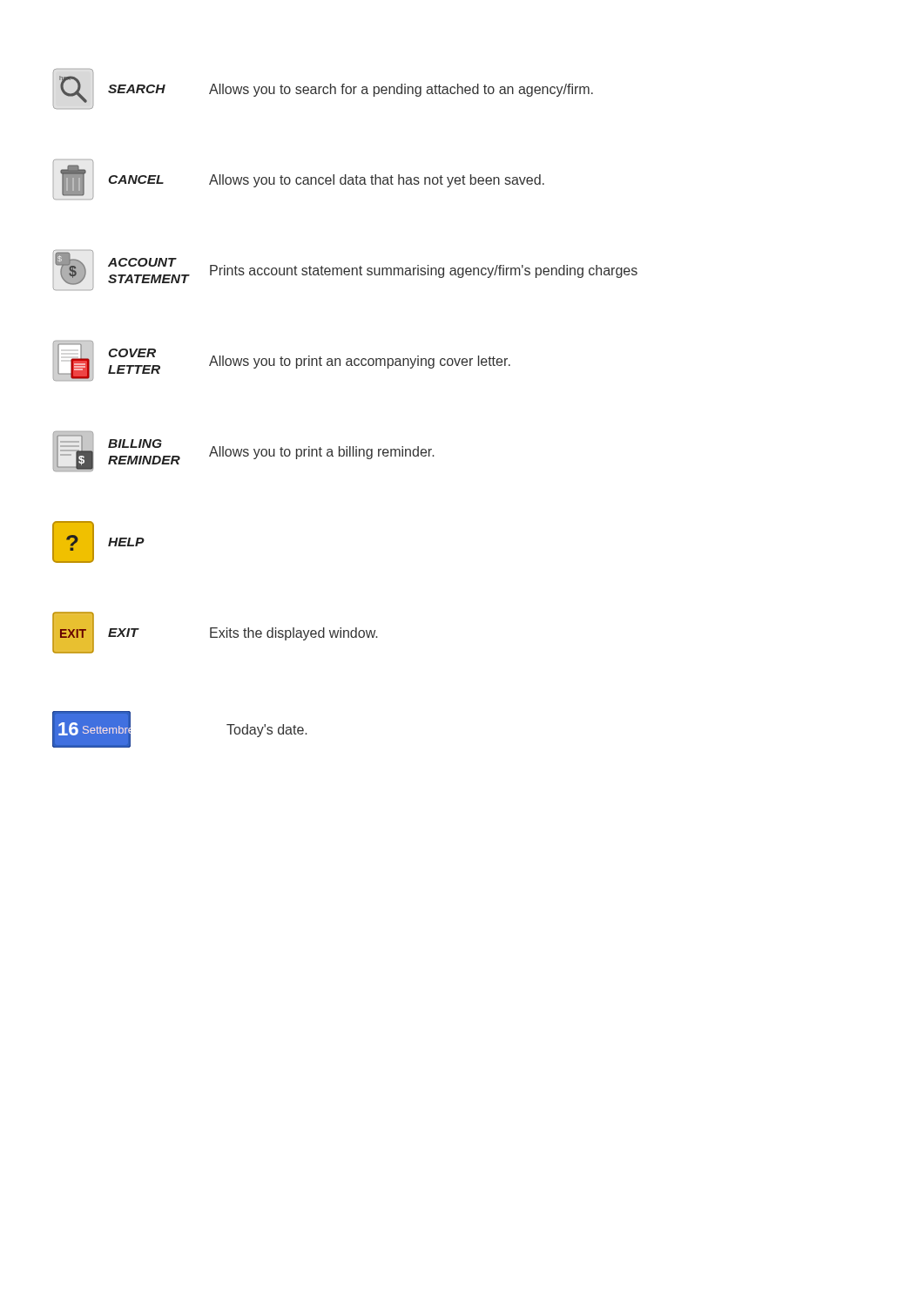Where is the passage that starts "$ $ ACCOUNTSTATEMENT Prints"?

click(462, 270)
